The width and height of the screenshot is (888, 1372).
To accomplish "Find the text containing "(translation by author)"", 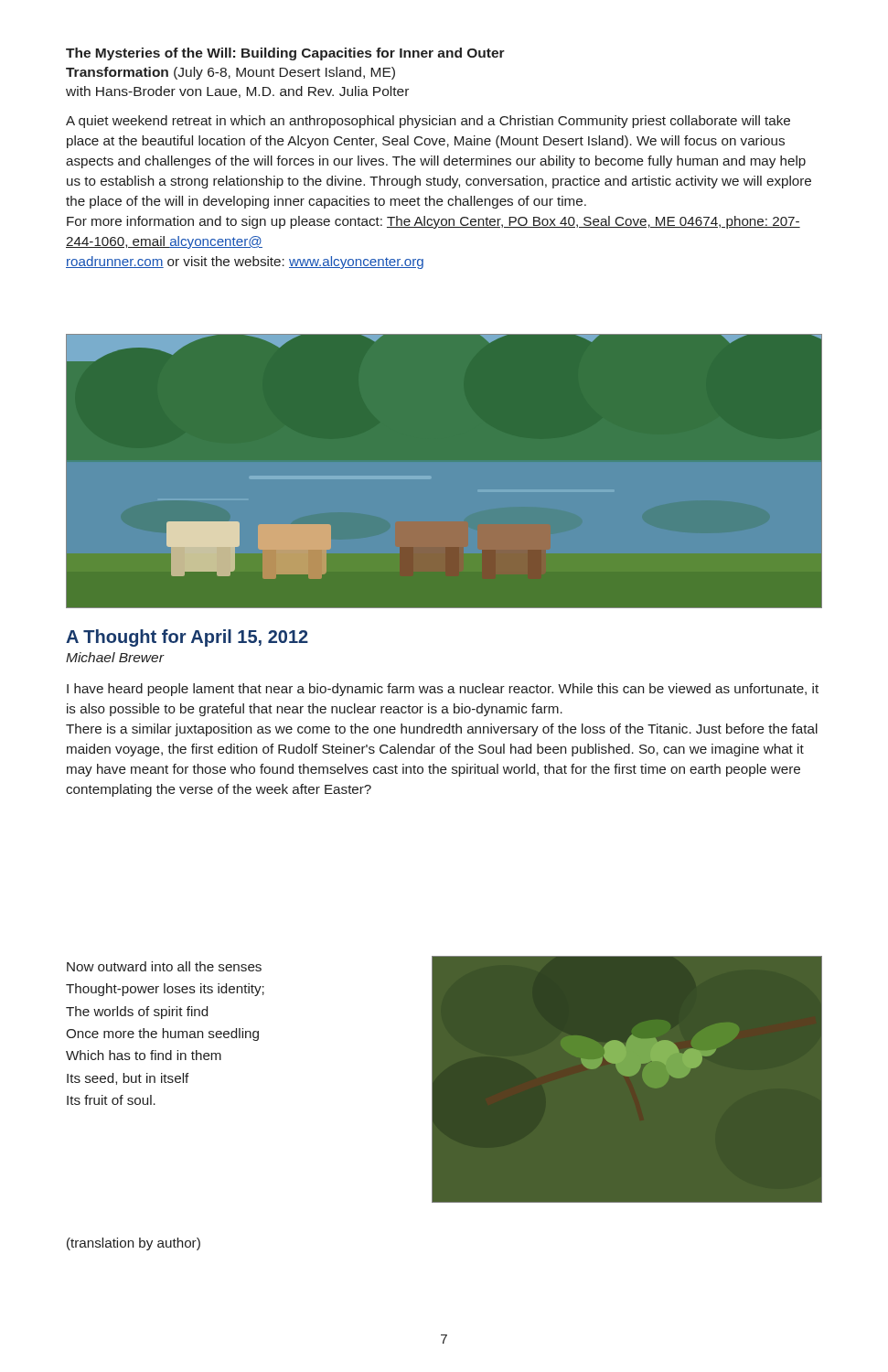I will tap(133, 1243).
